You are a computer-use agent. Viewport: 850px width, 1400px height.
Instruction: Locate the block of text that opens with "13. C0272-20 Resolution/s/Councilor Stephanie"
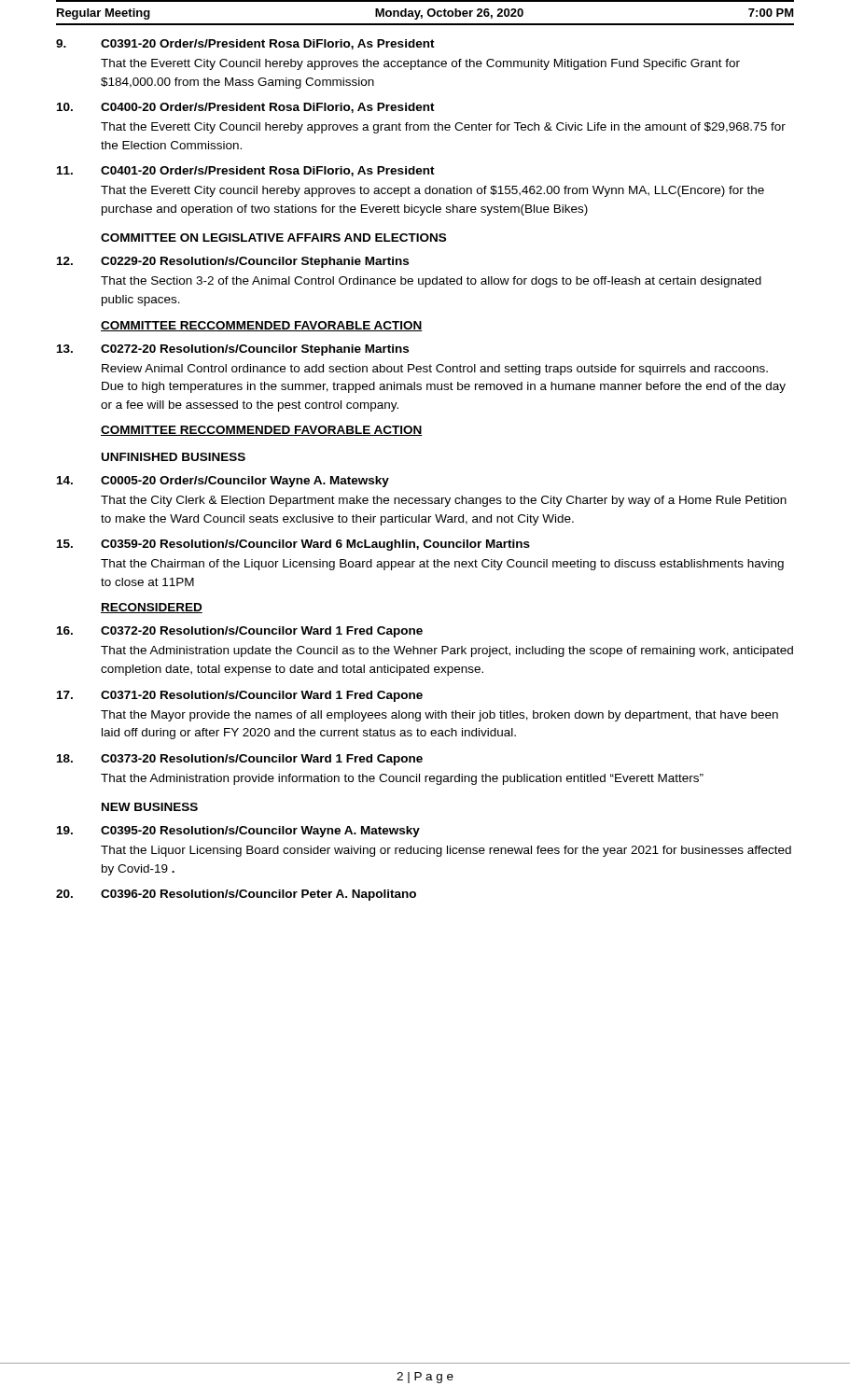pos(425,377)
